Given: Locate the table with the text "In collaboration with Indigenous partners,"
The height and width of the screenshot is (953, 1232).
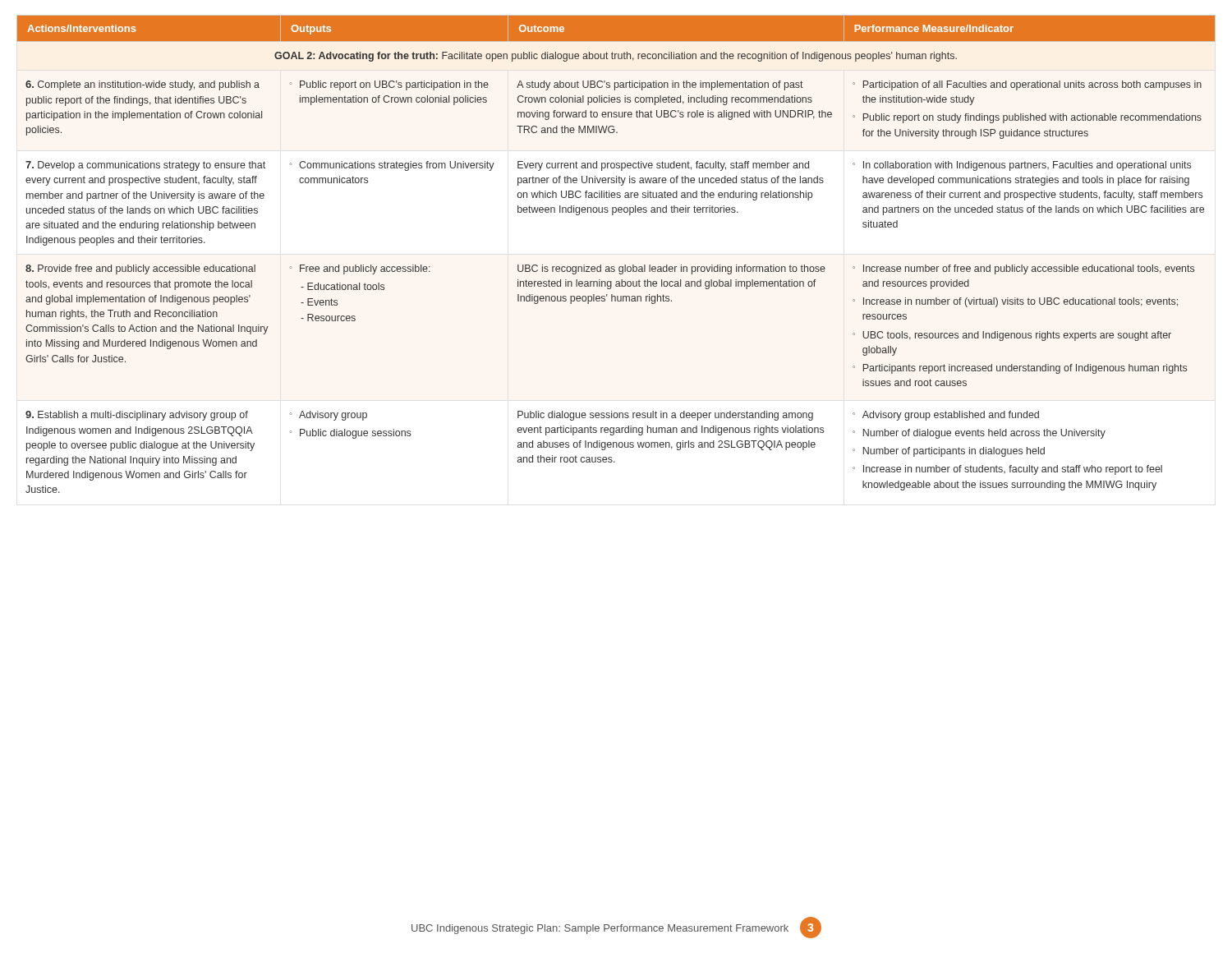Looking at the screenshot, I should pyautogui.click(x=616, y=260).
